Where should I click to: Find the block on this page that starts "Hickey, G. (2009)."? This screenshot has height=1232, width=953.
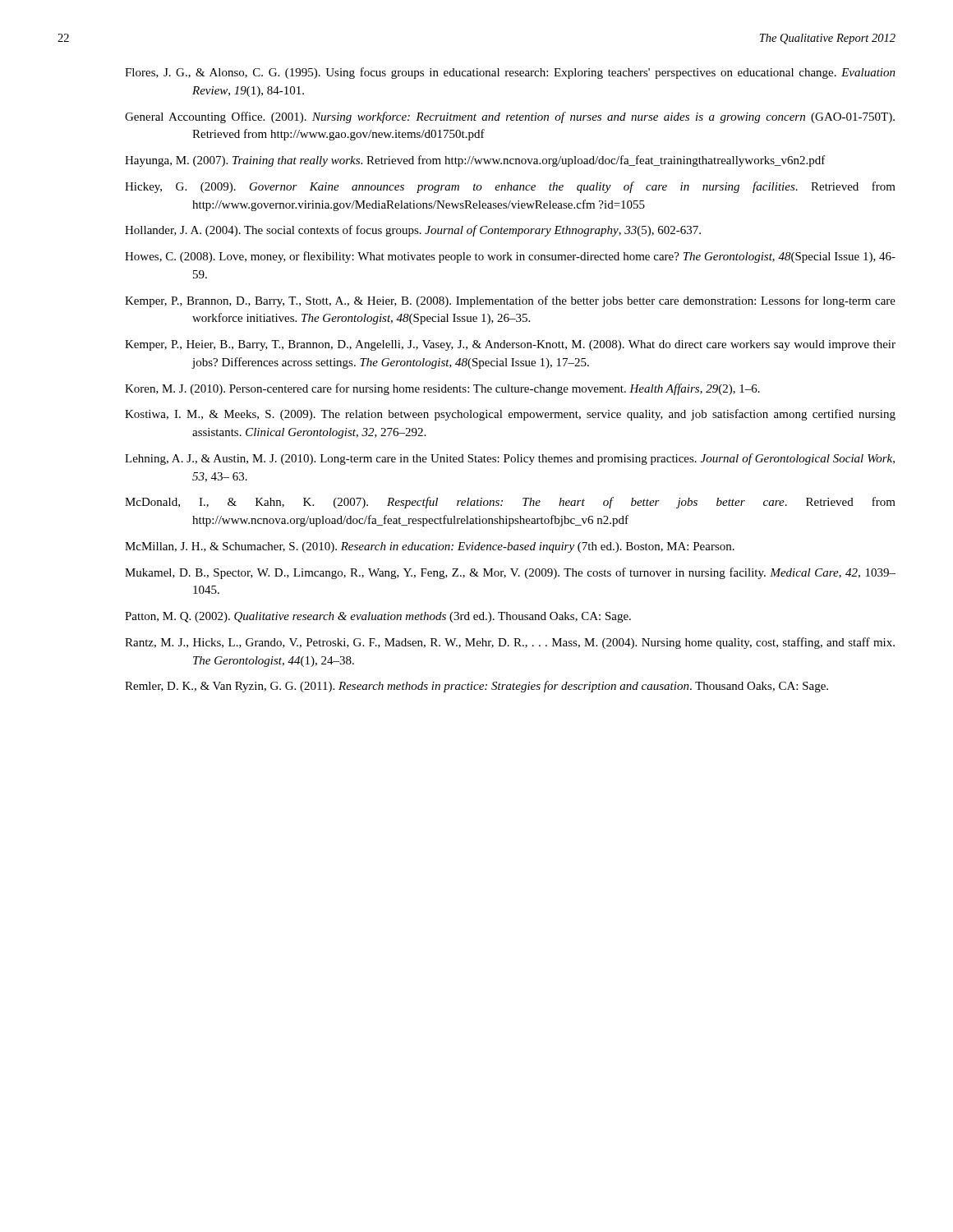click(510, 195)
